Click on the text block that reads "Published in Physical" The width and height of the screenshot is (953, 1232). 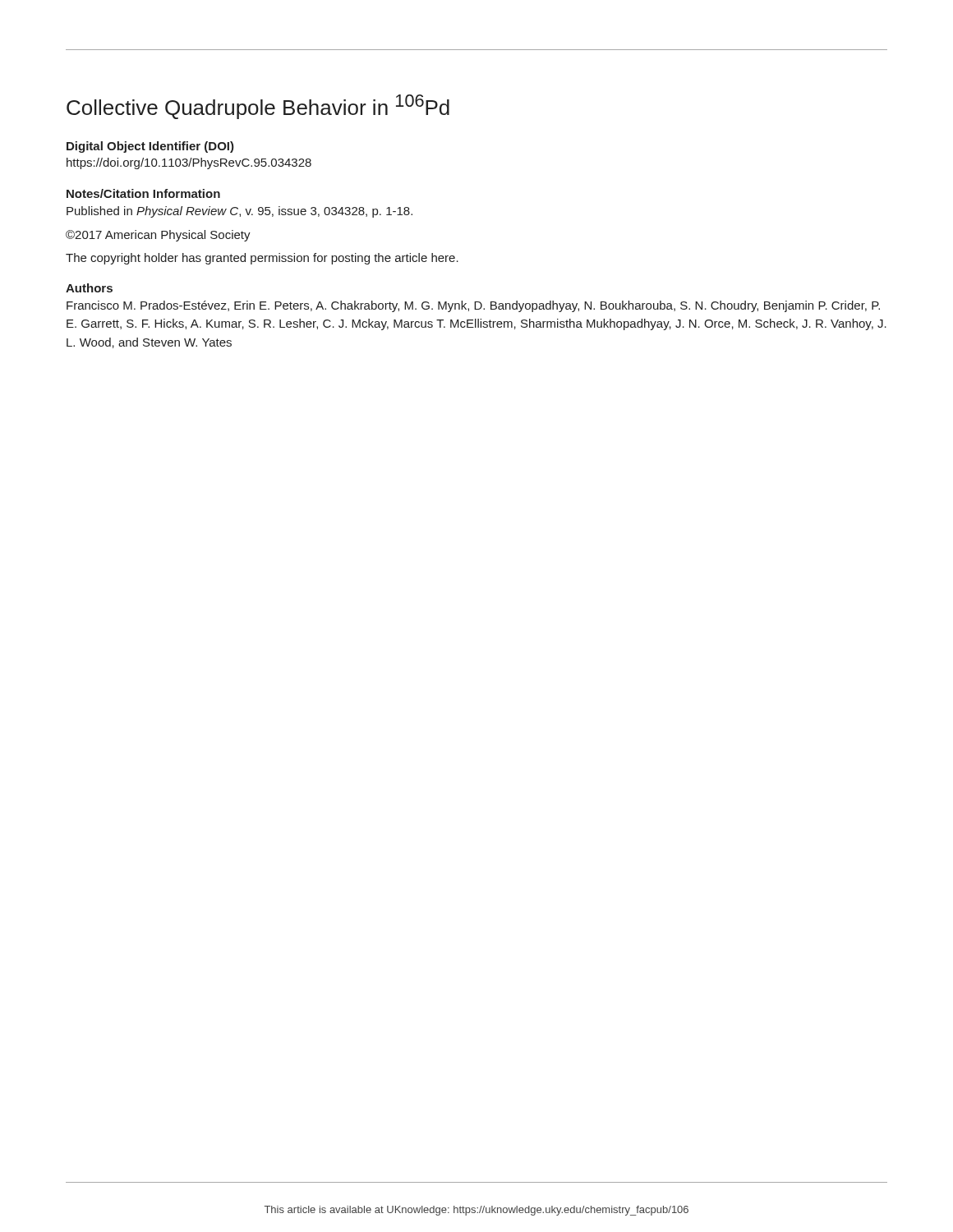click(240, 211)
